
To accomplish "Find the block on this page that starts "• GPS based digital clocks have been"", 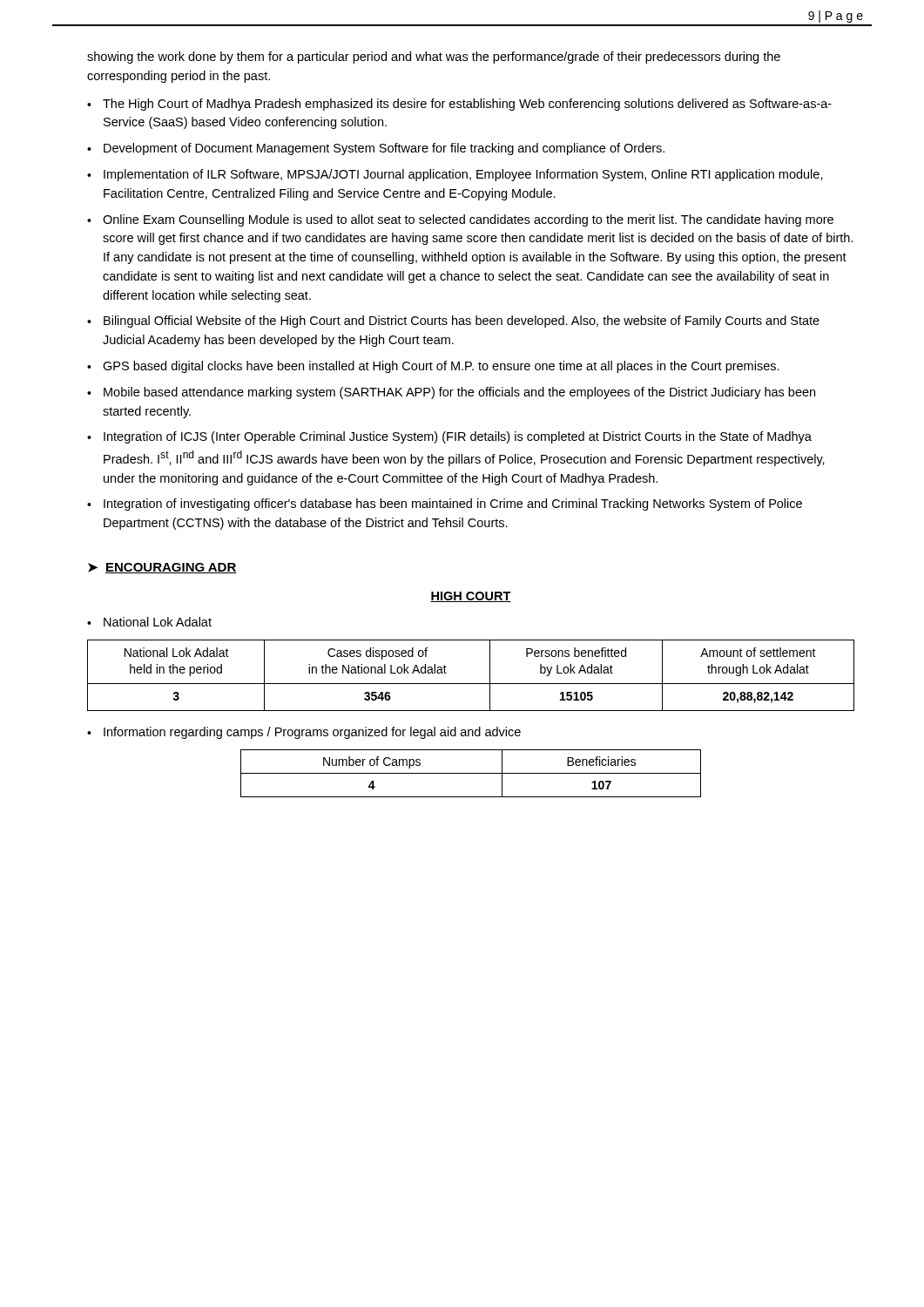I will pos(471,367).
